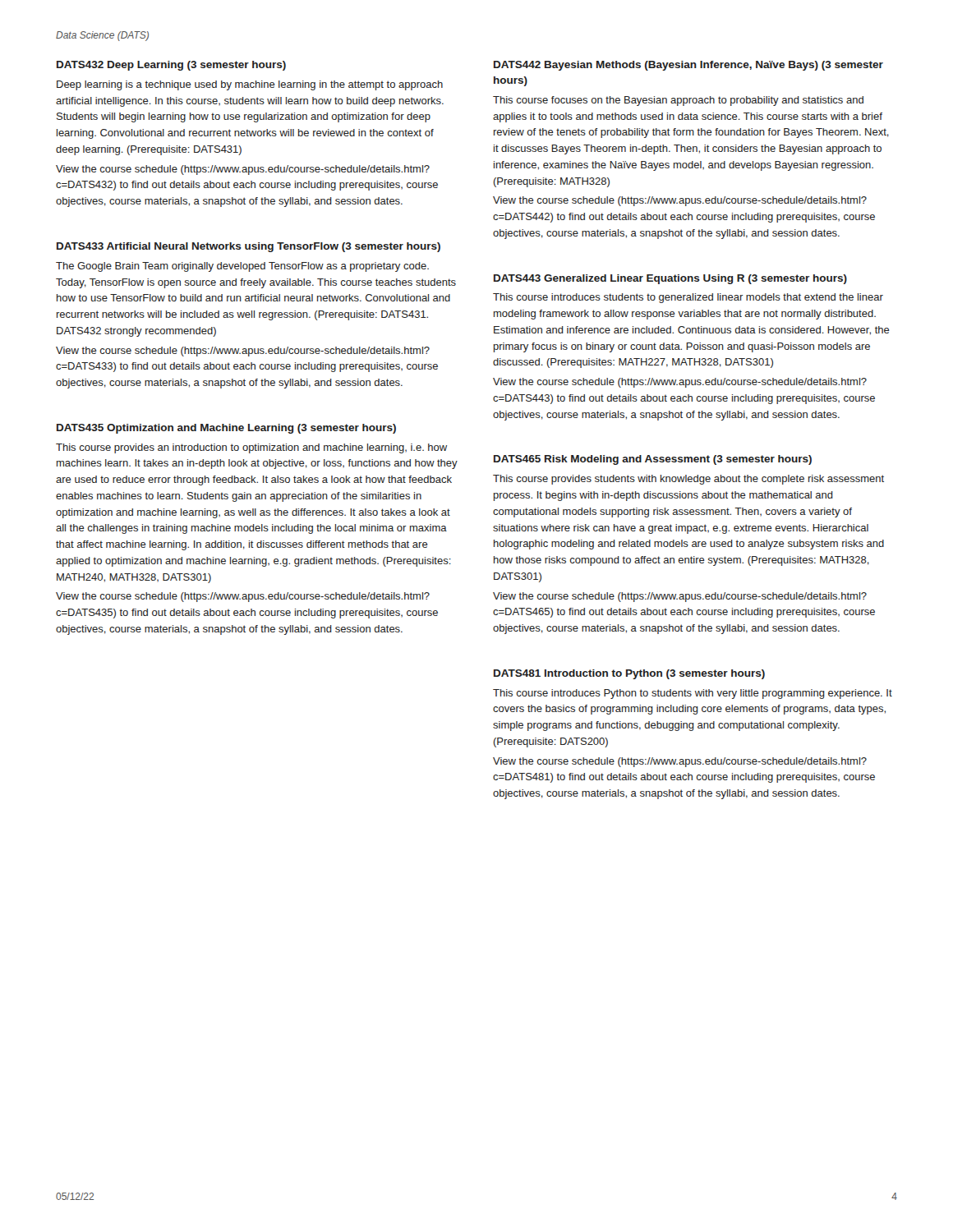Viewport: 953px width, 1232px height.
Task: Navigate to the region starting "View the course schedule (https://www.apus.edu/course-schedule/details.html?c=DATS433) to find"
Action: [x=247, y=366]
